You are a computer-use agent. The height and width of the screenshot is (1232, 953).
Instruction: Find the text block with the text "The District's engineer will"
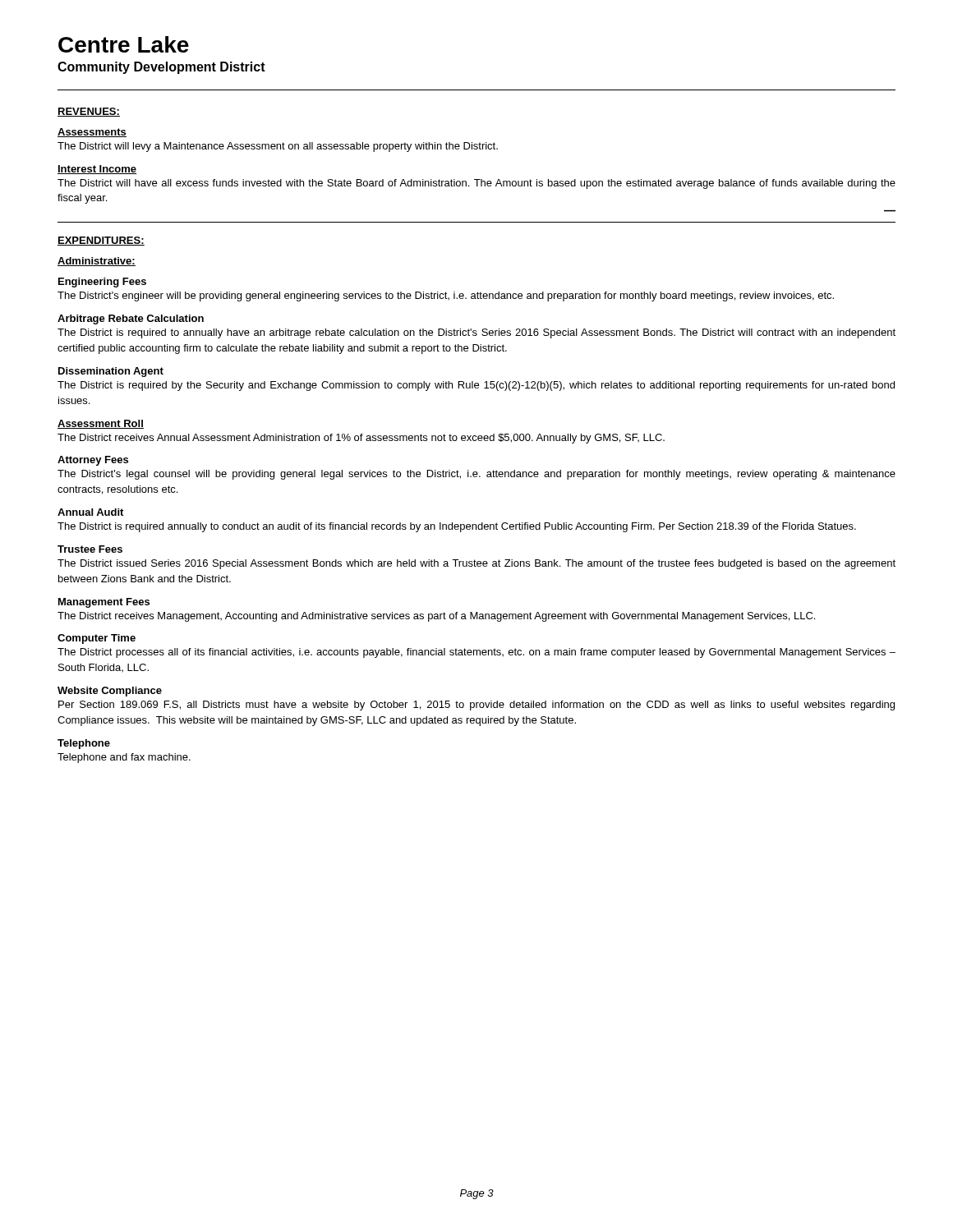(x=446, y=296)
